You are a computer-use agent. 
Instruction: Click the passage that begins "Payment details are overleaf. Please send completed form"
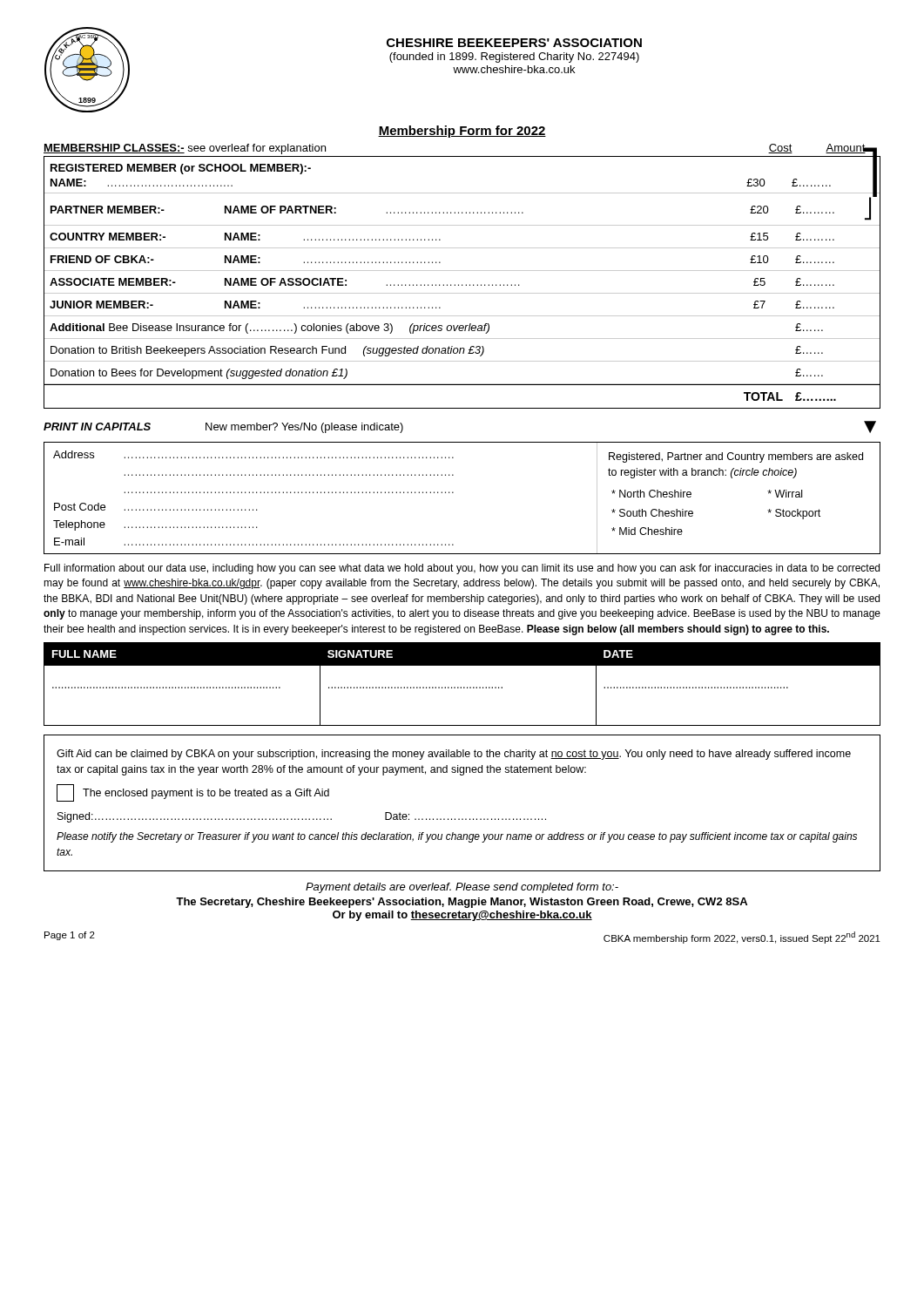pyautogui.click(x=462, y=901)
